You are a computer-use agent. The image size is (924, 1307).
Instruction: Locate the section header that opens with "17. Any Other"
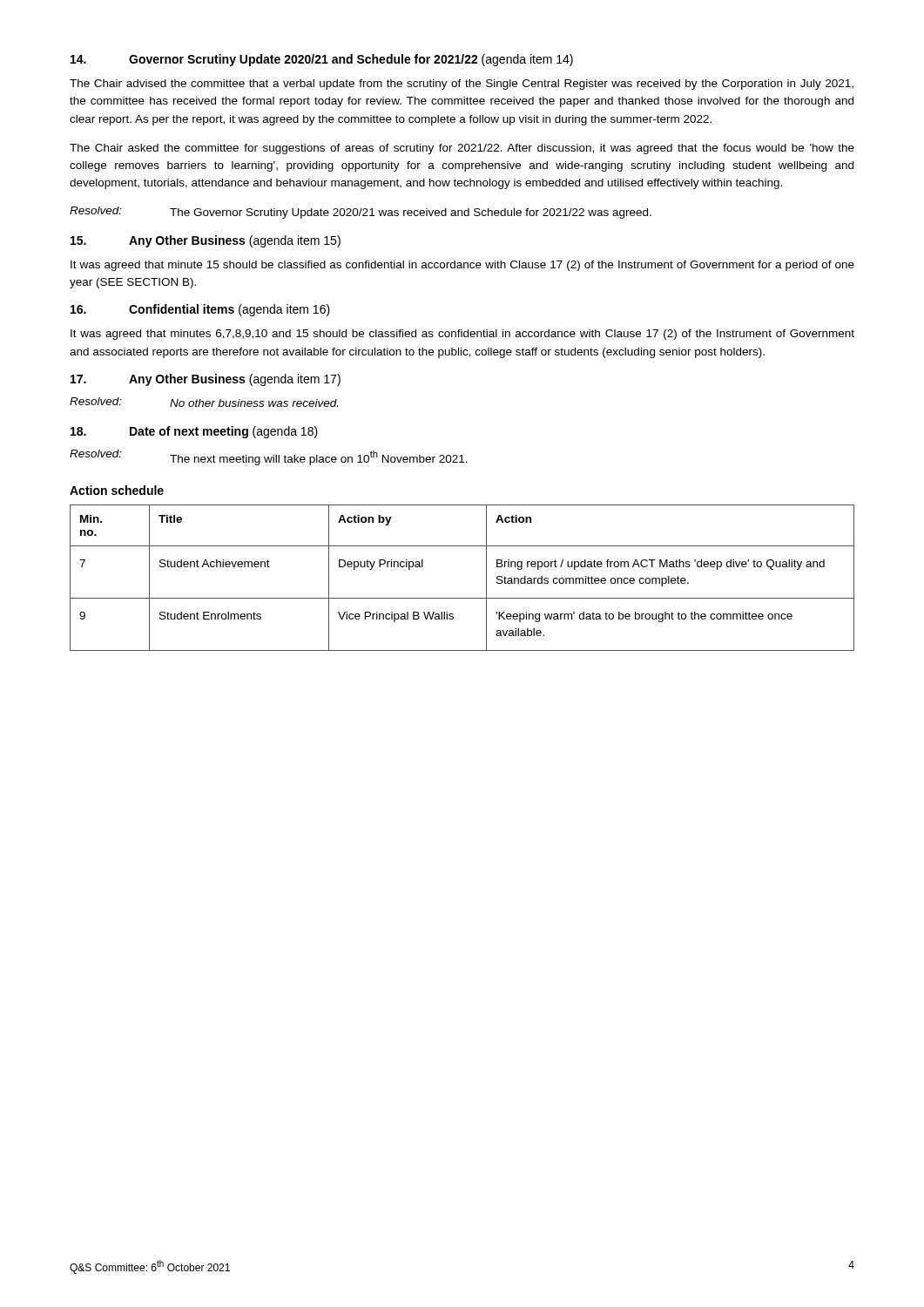tap(205, 379)
